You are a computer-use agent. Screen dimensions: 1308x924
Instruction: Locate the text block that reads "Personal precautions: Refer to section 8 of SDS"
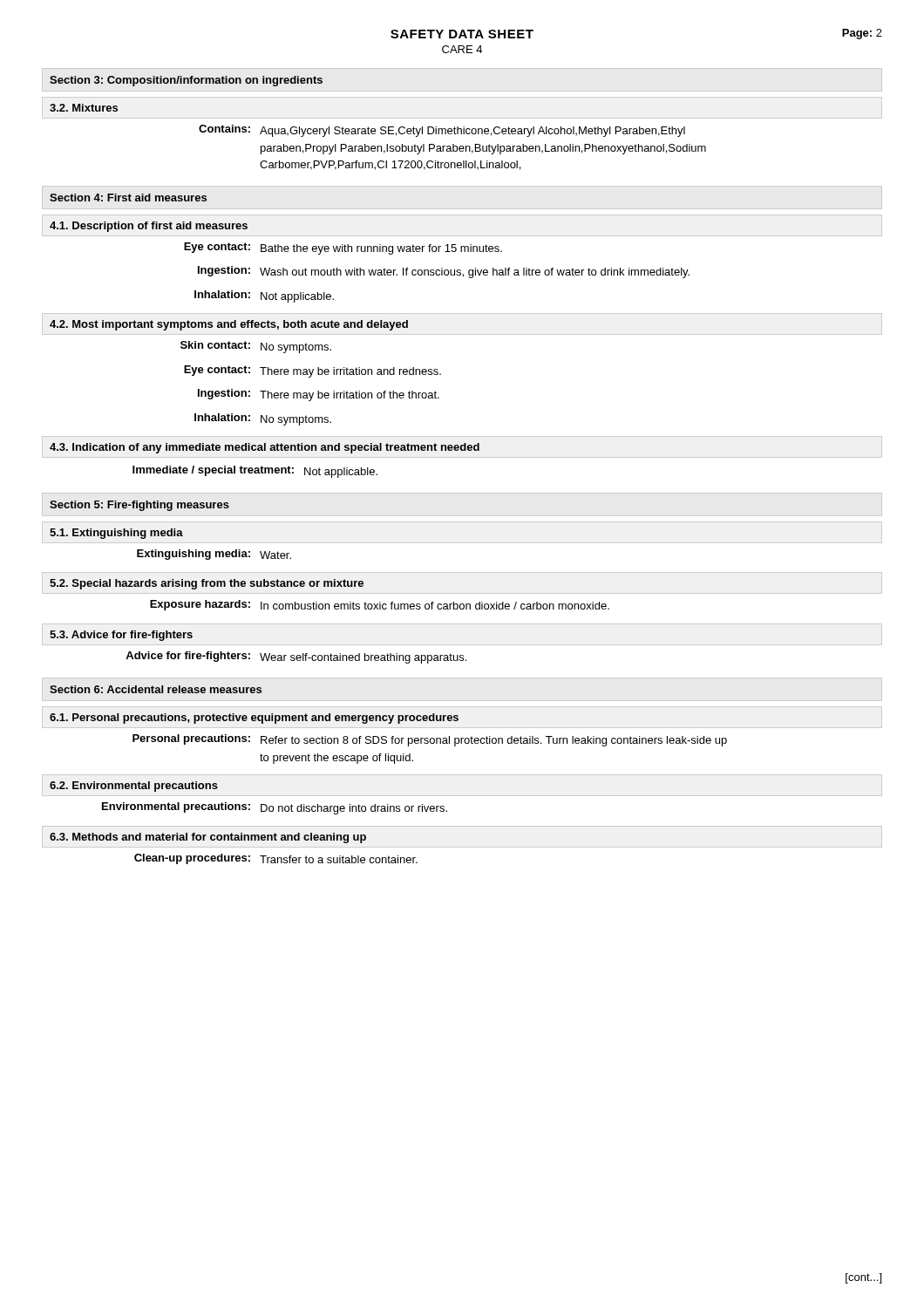pos(462,749)
